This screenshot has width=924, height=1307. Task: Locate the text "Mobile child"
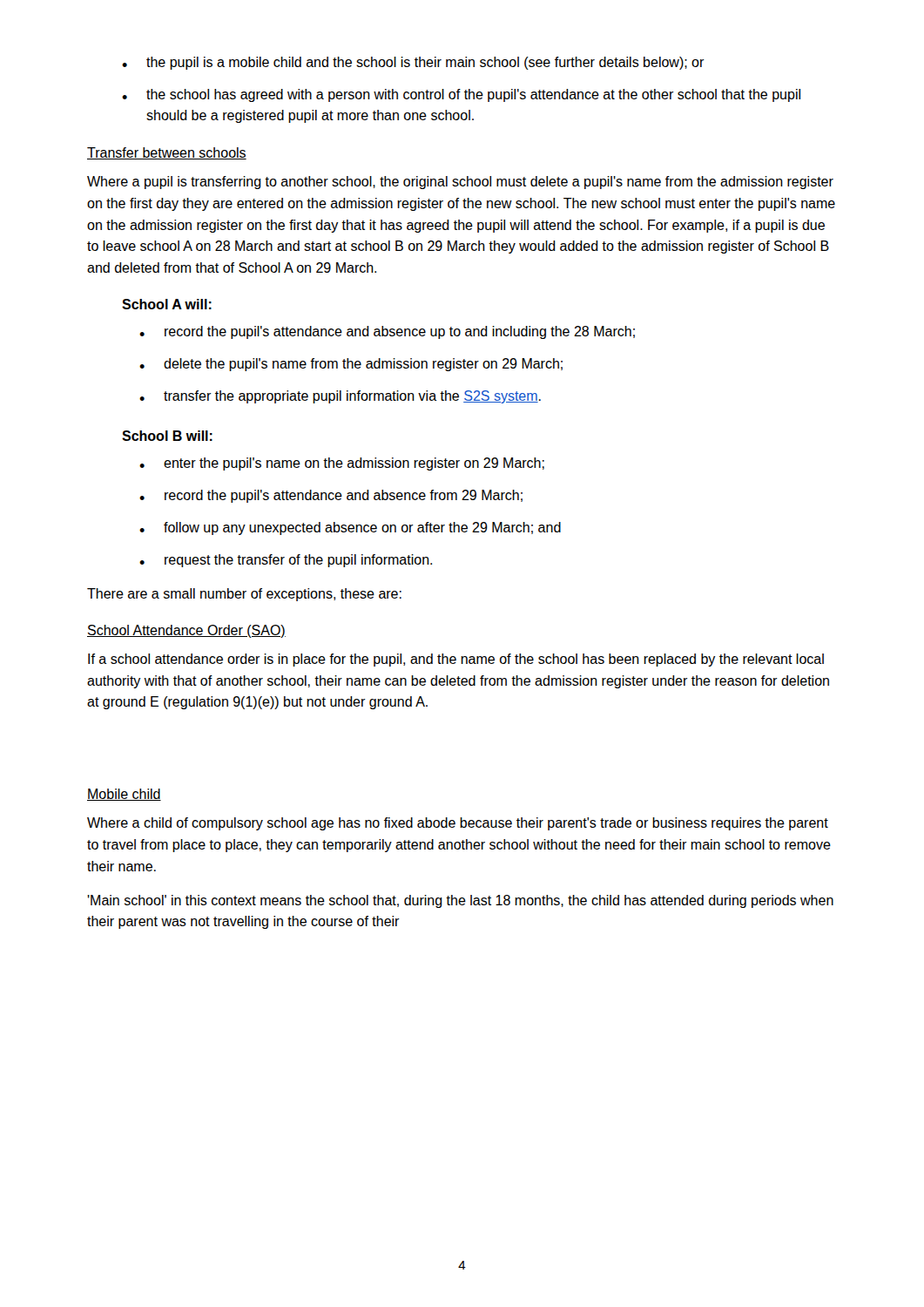click(124, 794)
